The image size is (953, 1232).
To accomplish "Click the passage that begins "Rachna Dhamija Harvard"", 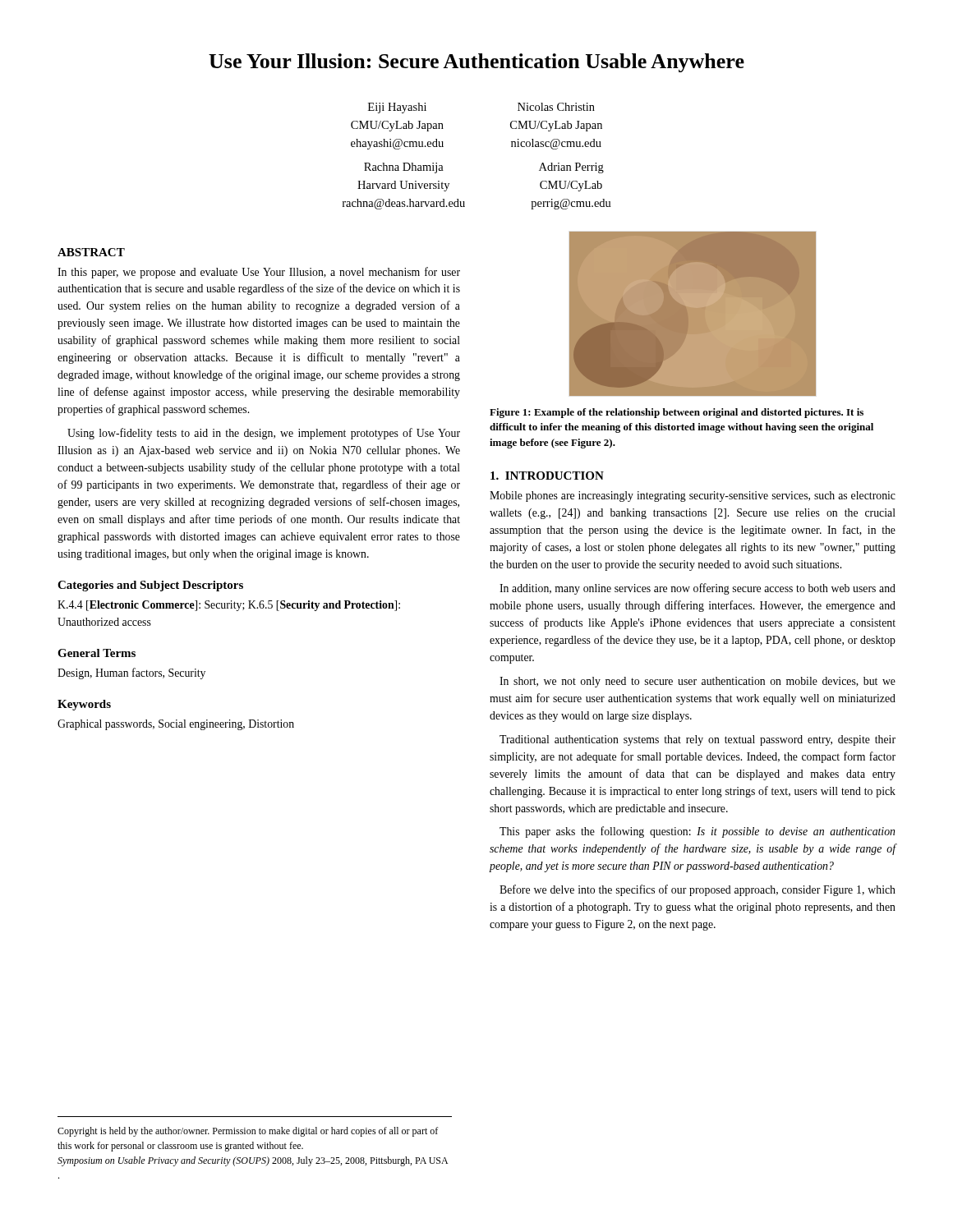I will pyautogui.click(x=404, y=185).
